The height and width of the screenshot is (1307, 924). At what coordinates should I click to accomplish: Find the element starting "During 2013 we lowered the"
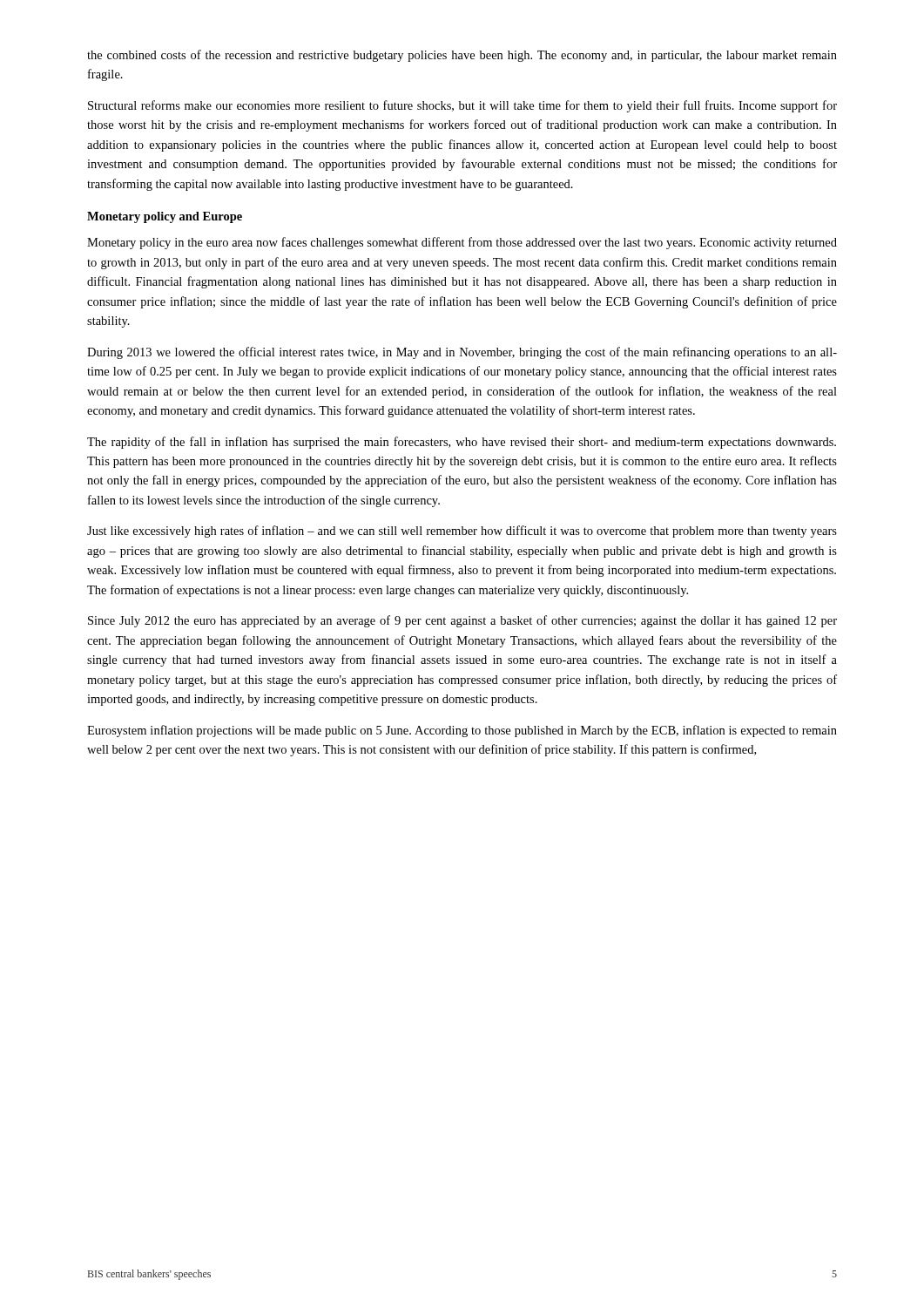tap(462, 381)
